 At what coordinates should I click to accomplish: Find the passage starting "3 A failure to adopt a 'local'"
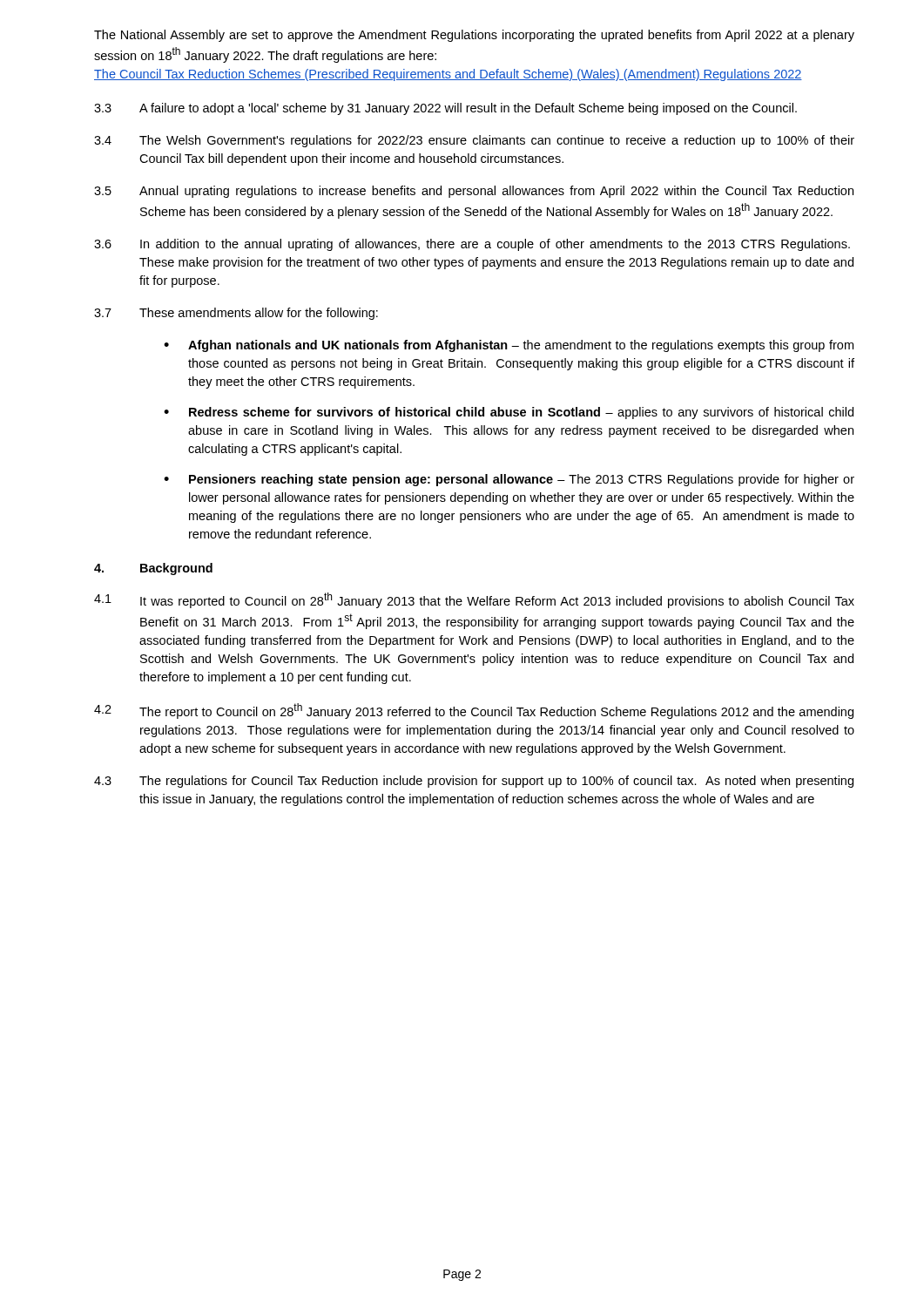click(474, 108)
